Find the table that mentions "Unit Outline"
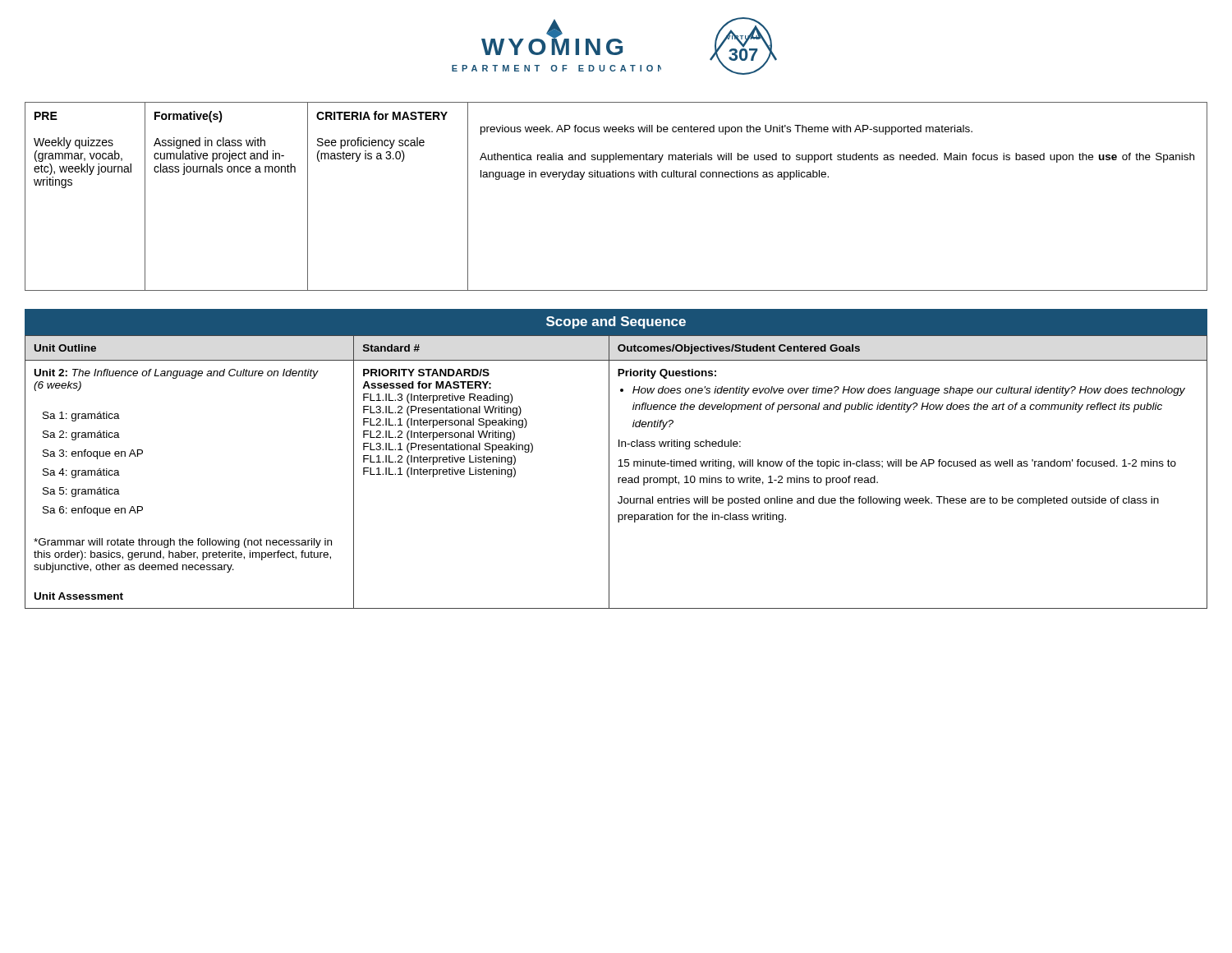 (x=616, y=472)
